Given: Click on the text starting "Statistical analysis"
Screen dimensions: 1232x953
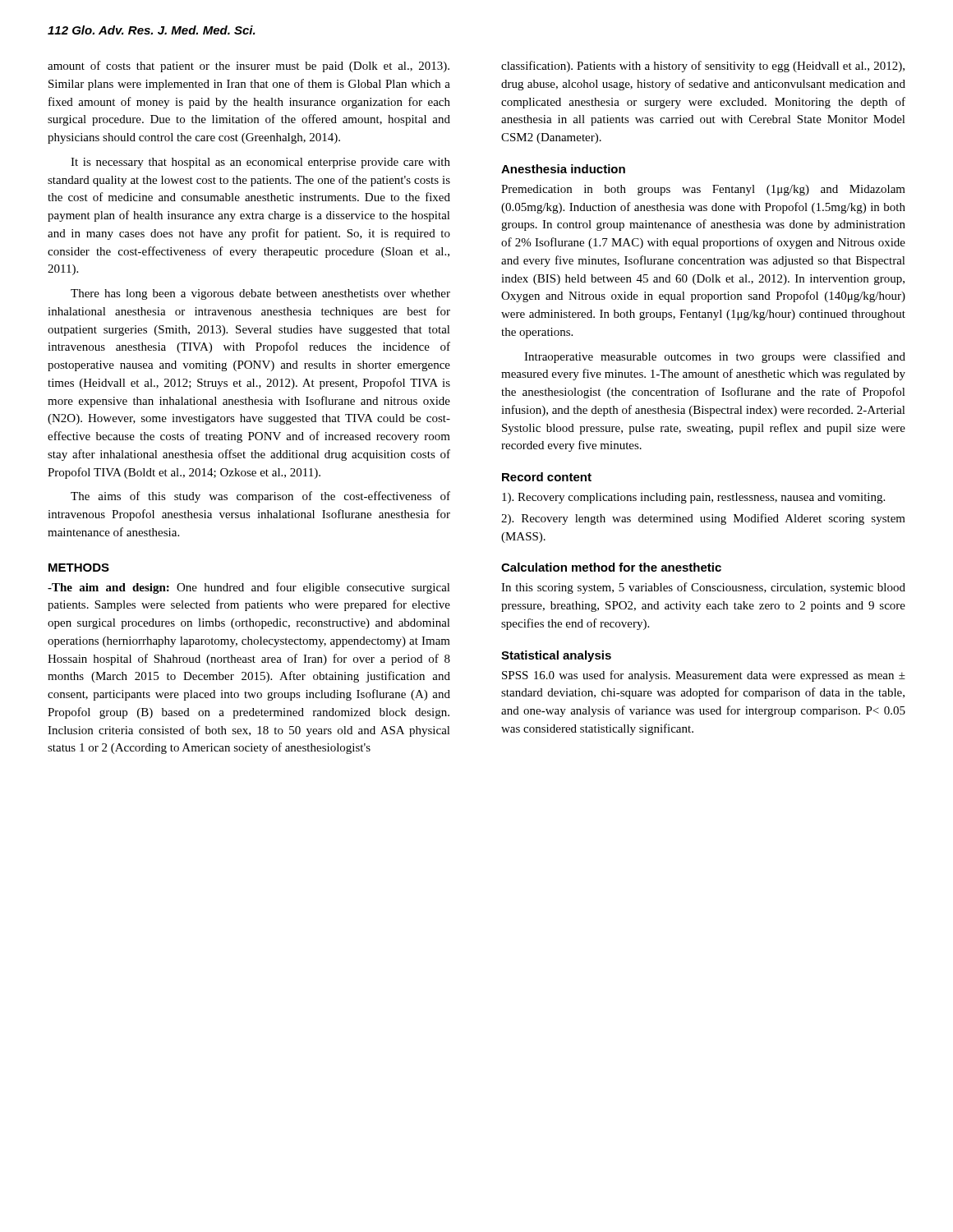Looking at the screenshot, I should [556, 655].
